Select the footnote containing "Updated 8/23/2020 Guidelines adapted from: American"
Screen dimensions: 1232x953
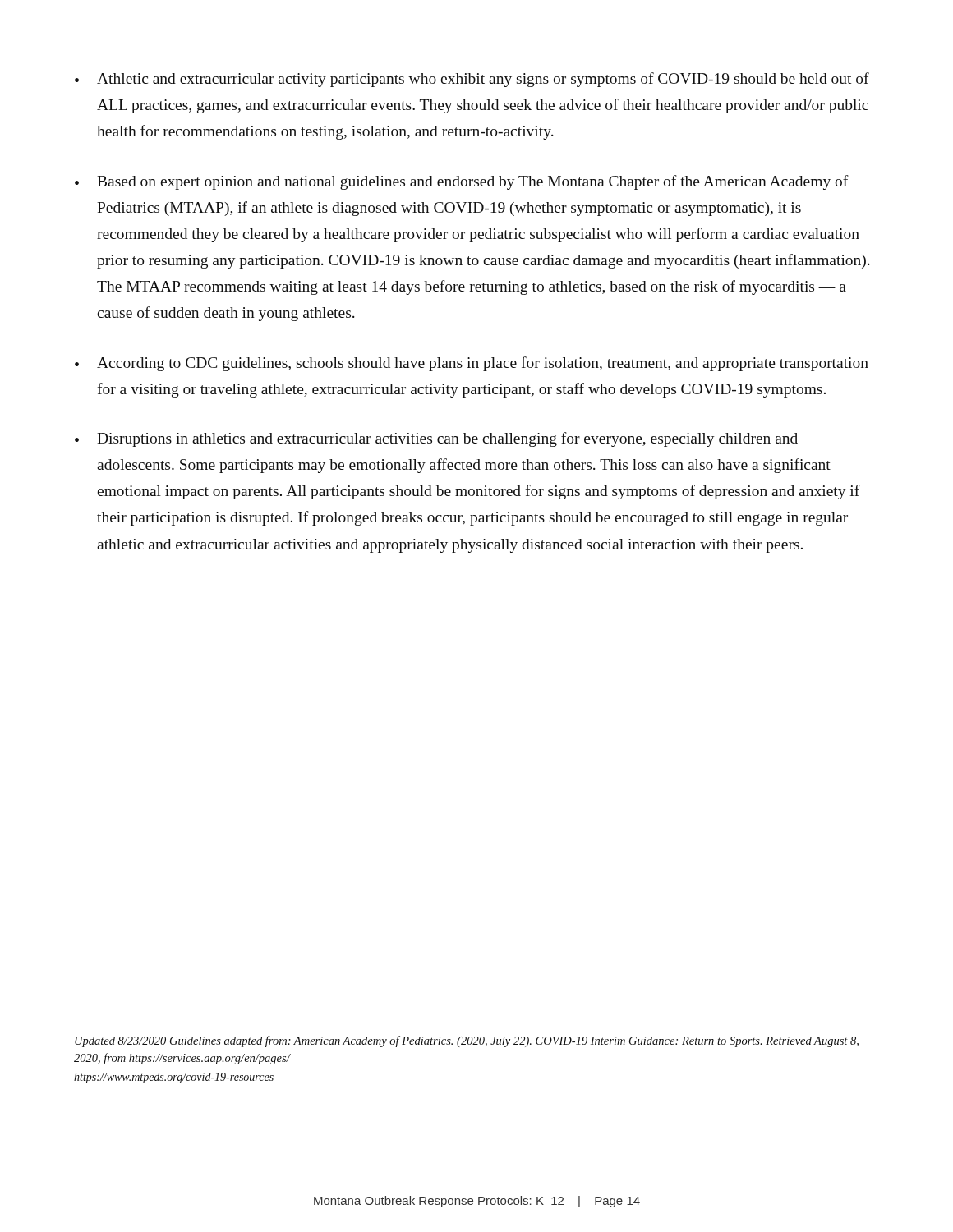[x=467, y=1049]
